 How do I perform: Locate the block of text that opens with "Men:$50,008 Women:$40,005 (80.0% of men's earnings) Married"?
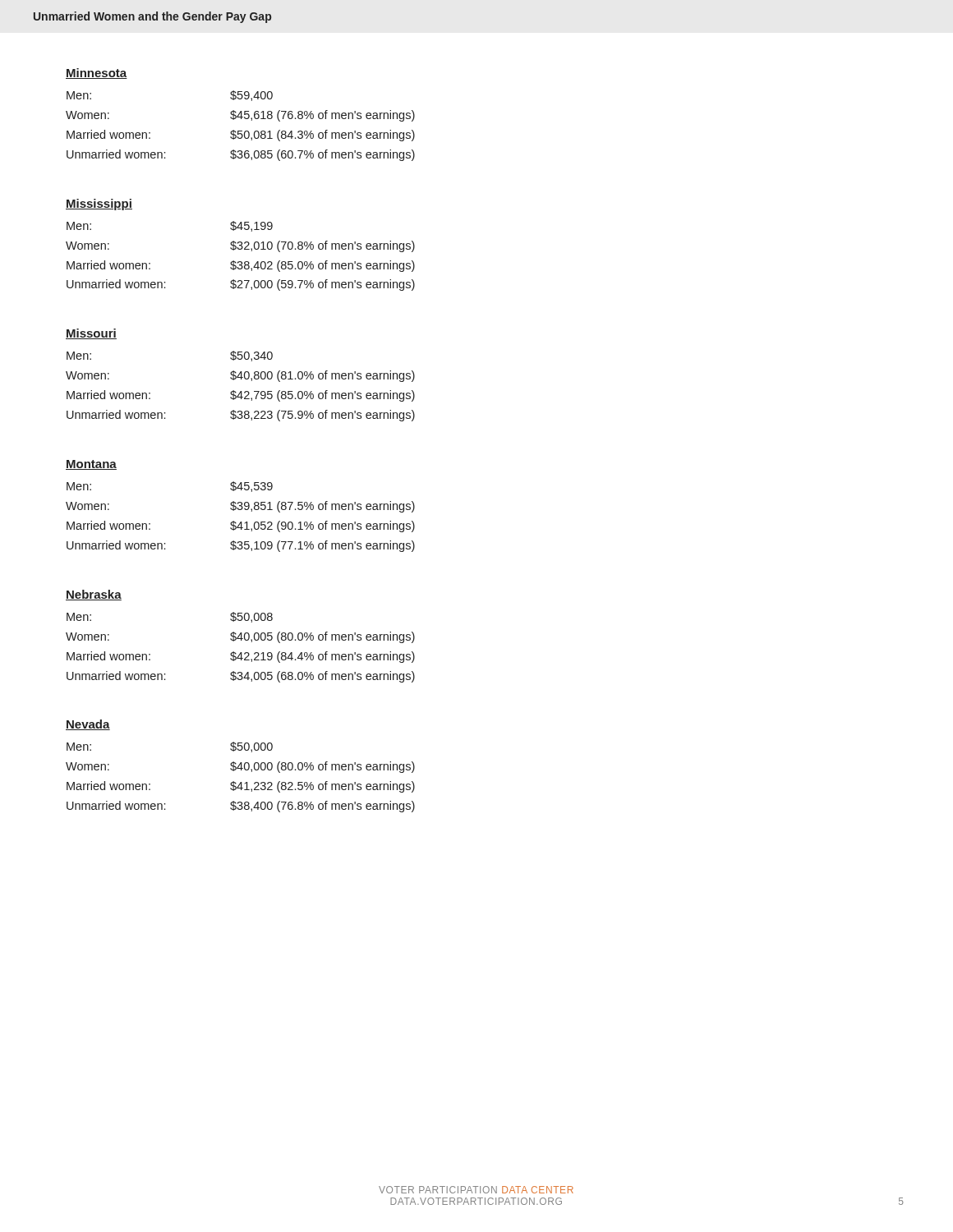[78, 617]
